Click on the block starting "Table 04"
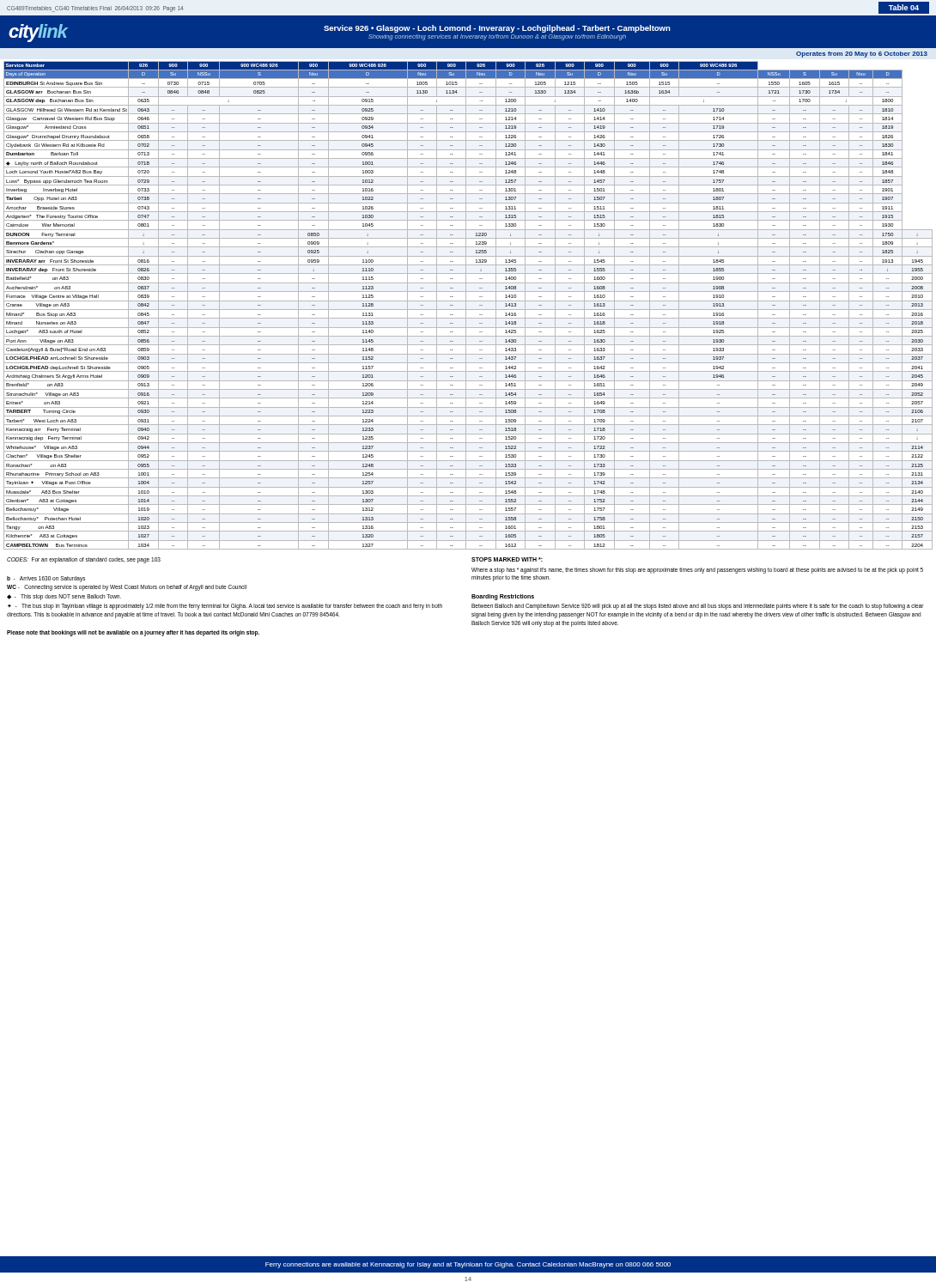Image resolution: width=936 pixels, height=1288 pixels. tap(904, 8)
